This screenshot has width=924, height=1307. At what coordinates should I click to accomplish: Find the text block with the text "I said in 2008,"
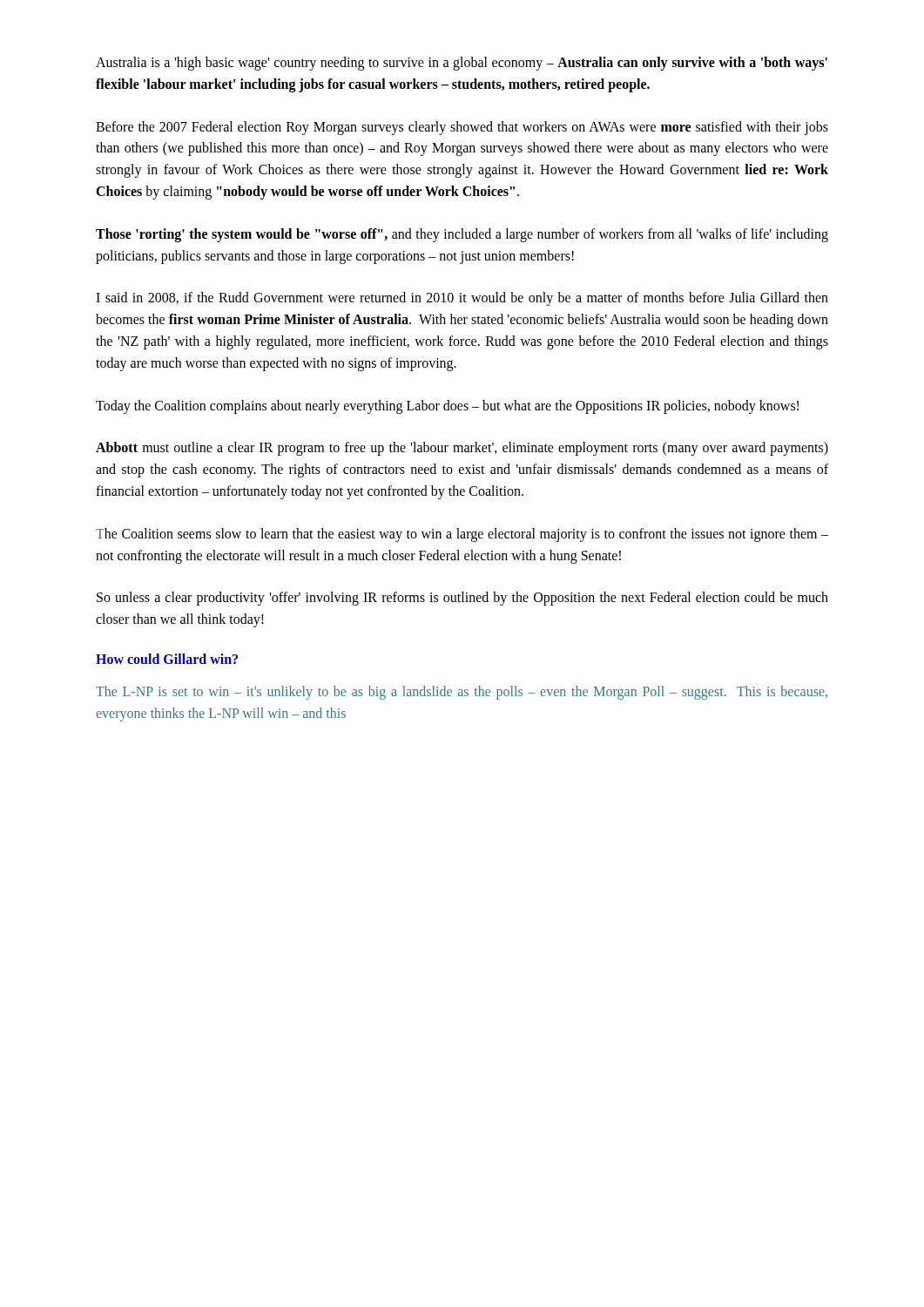click(462, 330)
